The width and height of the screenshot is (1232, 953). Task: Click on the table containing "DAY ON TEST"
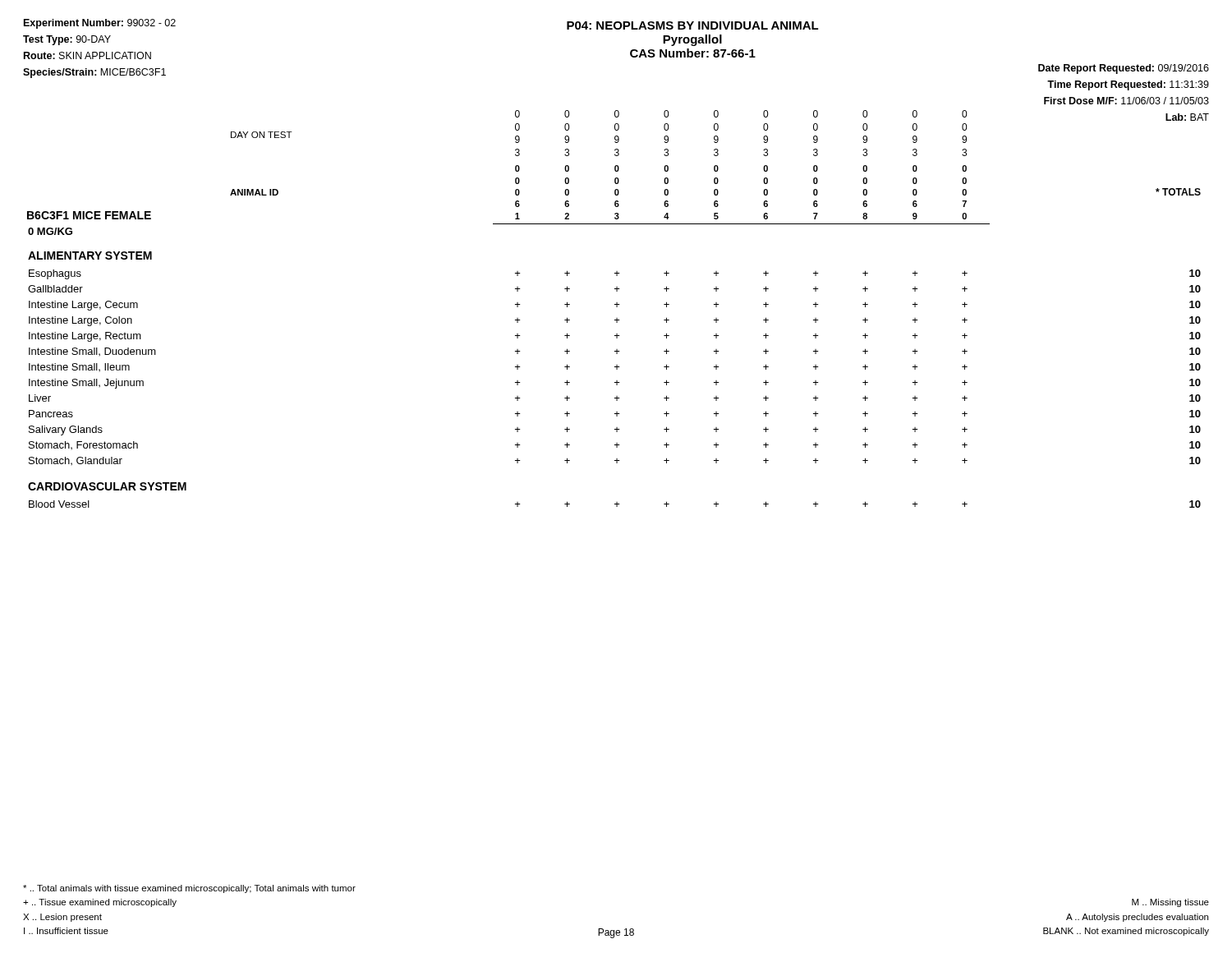(x=616, y=309)
